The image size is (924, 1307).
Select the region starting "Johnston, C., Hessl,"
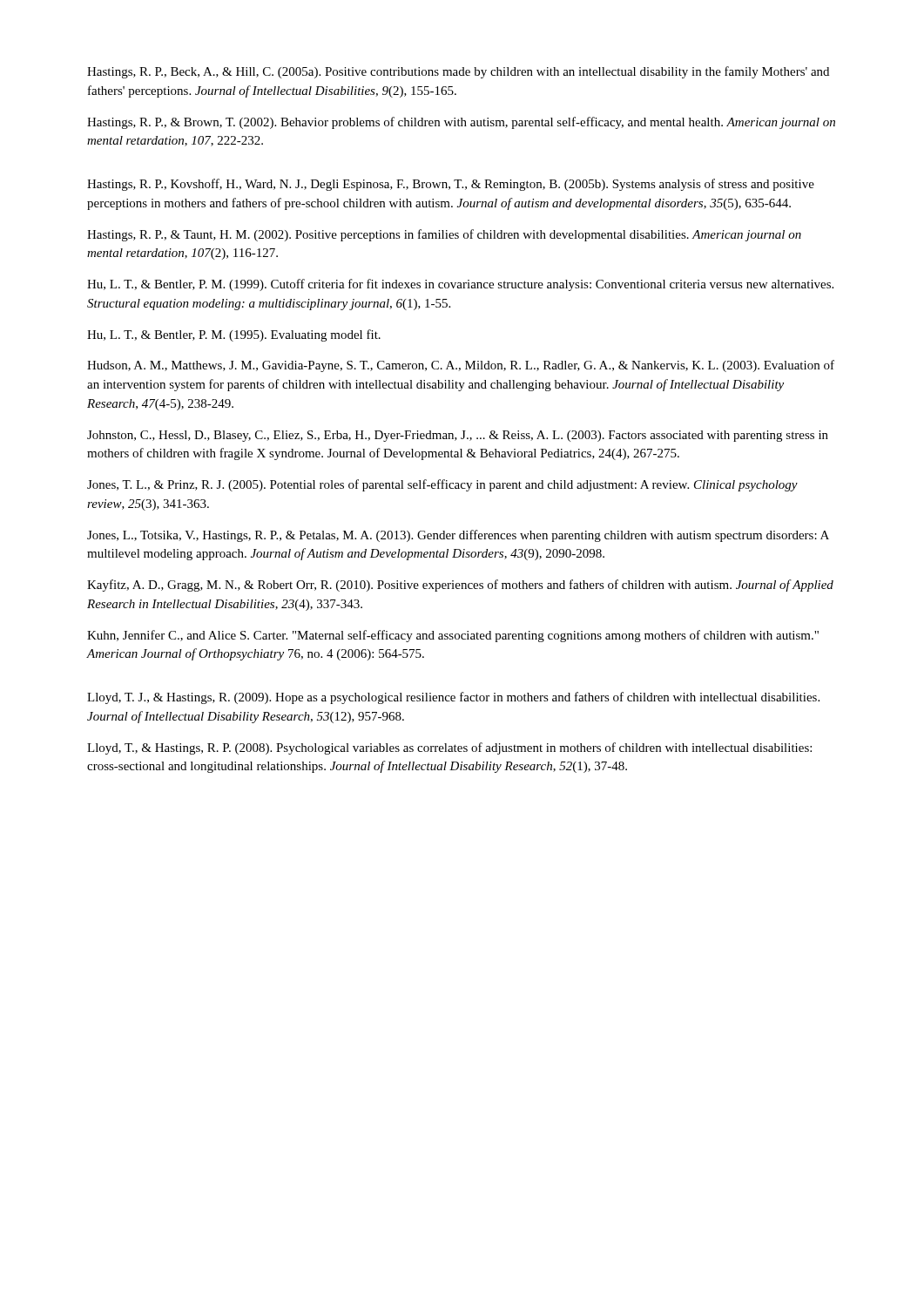click(462, 445)
